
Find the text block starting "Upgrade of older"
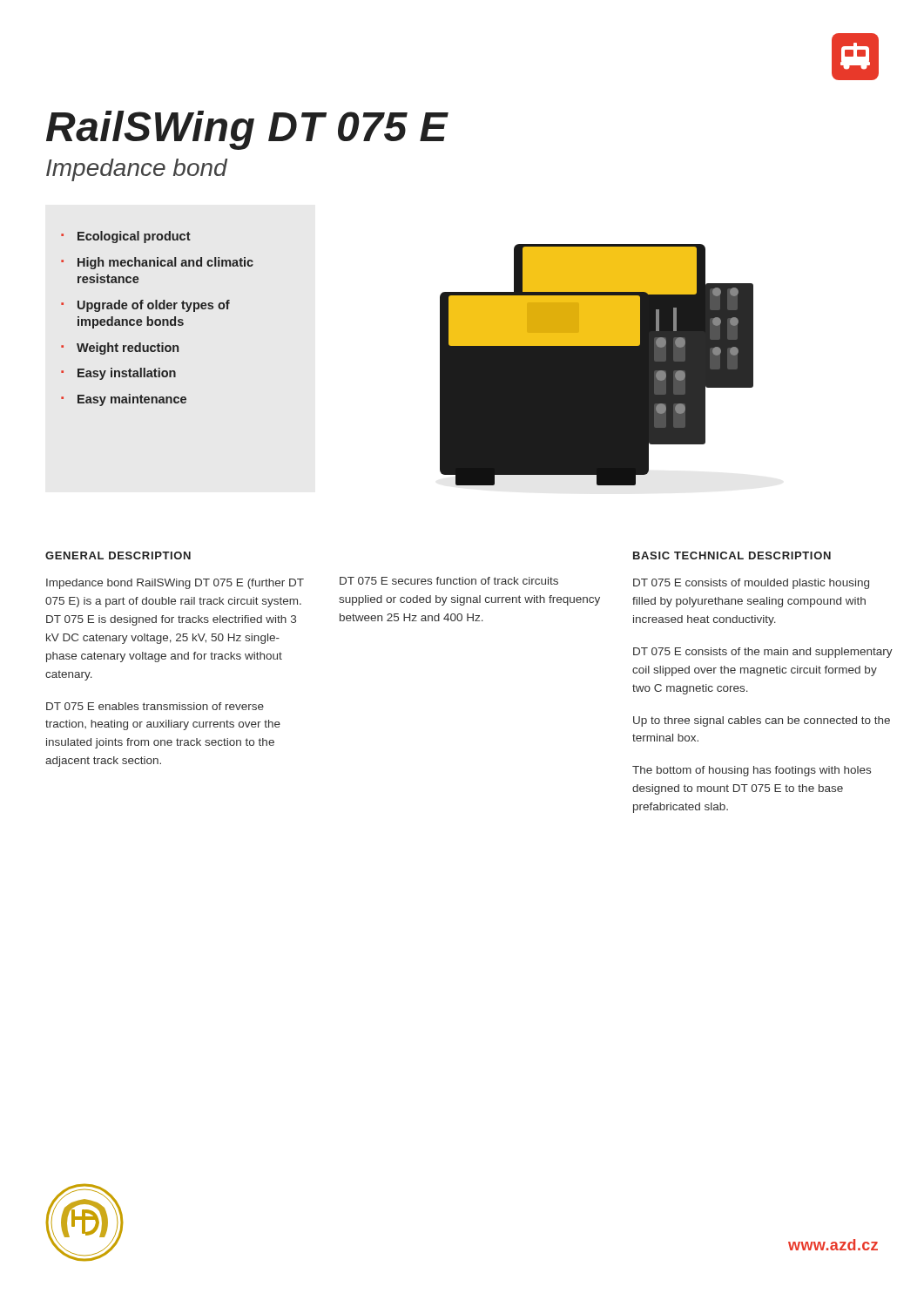click(x=153, y=313)
